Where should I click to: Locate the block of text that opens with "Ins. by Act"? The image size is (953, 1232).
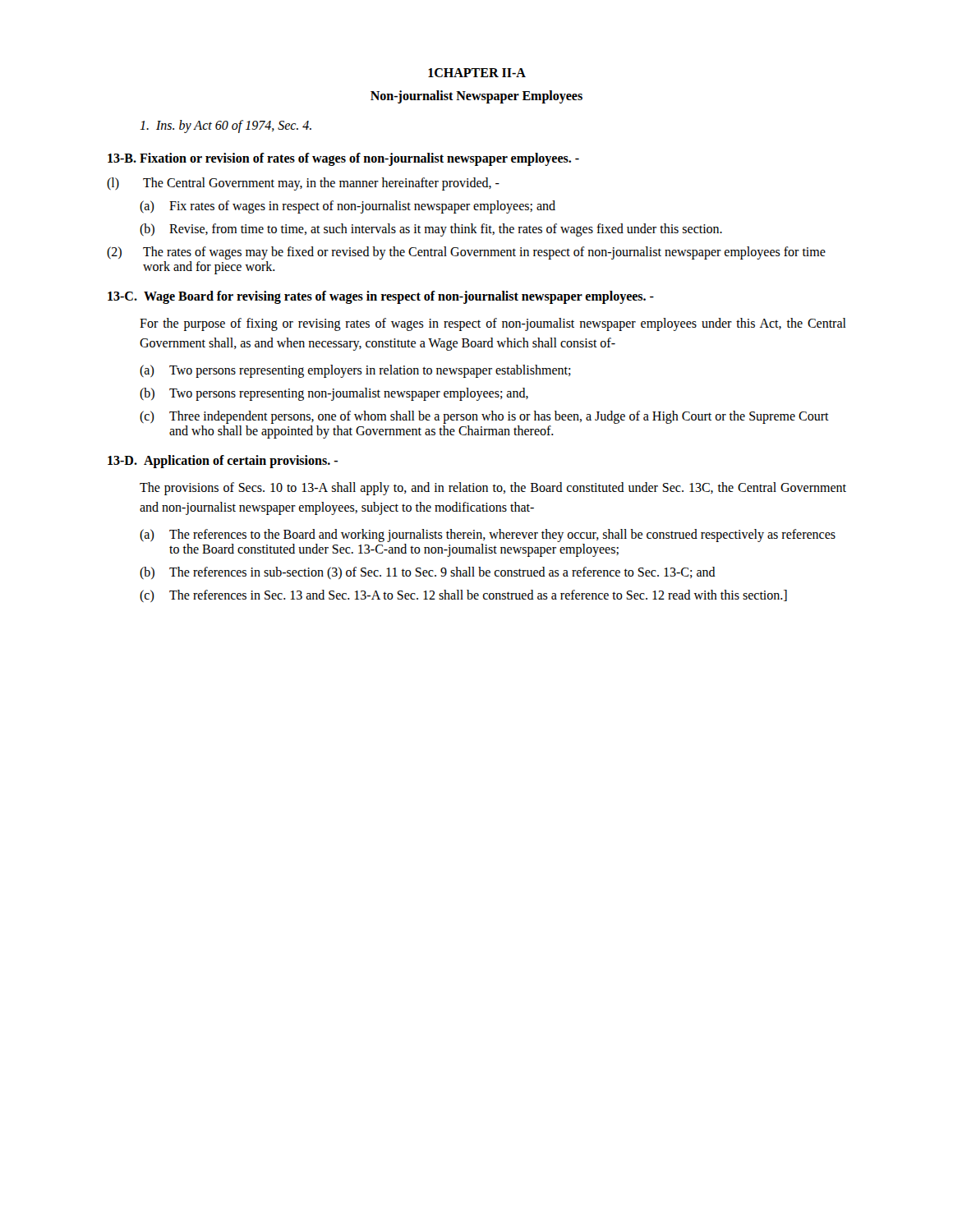[226, 125]
